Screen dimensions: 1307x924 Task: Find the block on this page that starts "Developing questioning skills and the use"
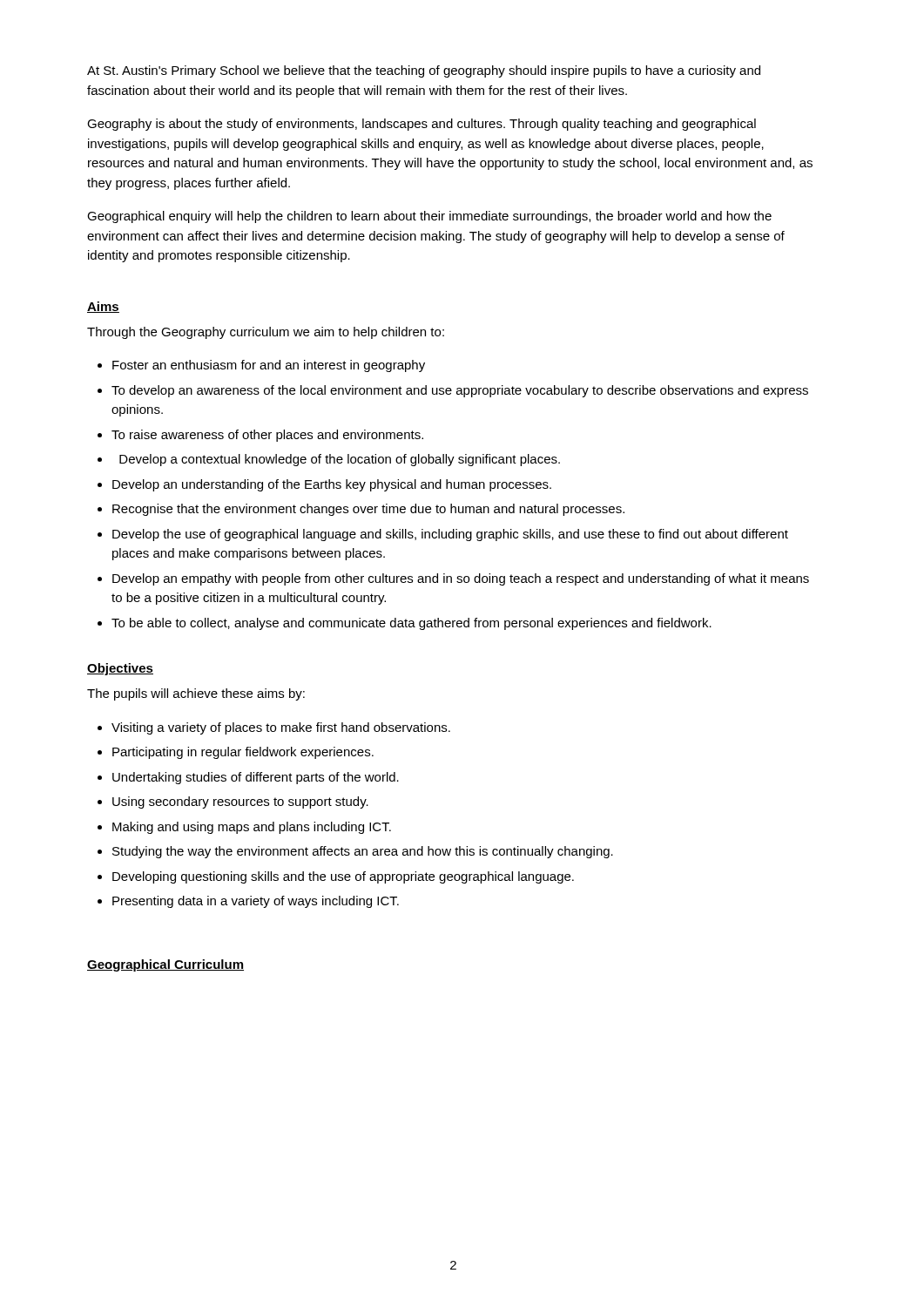465,876
